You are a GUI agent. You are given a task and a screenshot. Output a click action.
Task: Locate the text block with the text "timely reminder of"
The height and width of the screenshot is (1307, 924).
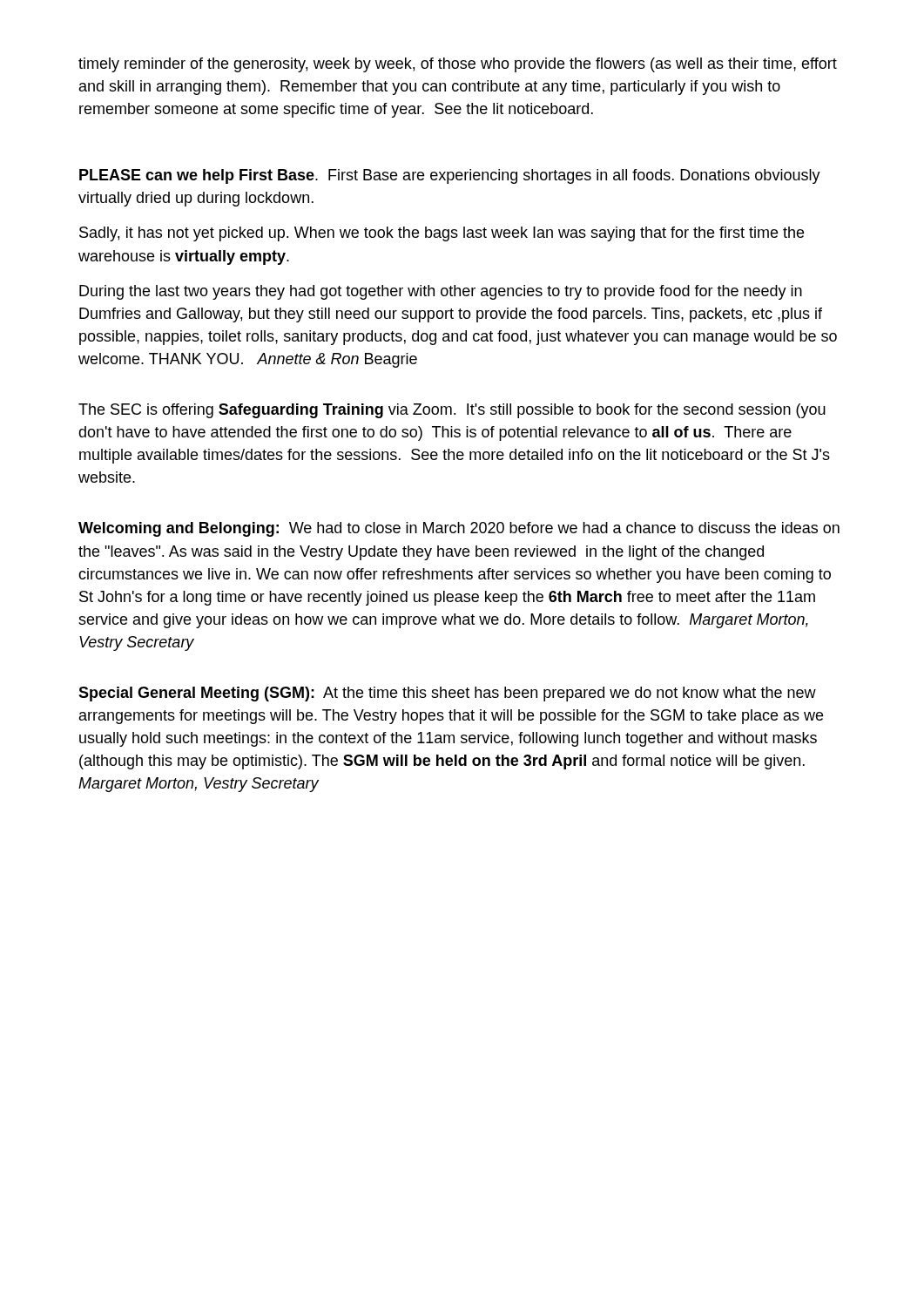[x=458, y=86]
